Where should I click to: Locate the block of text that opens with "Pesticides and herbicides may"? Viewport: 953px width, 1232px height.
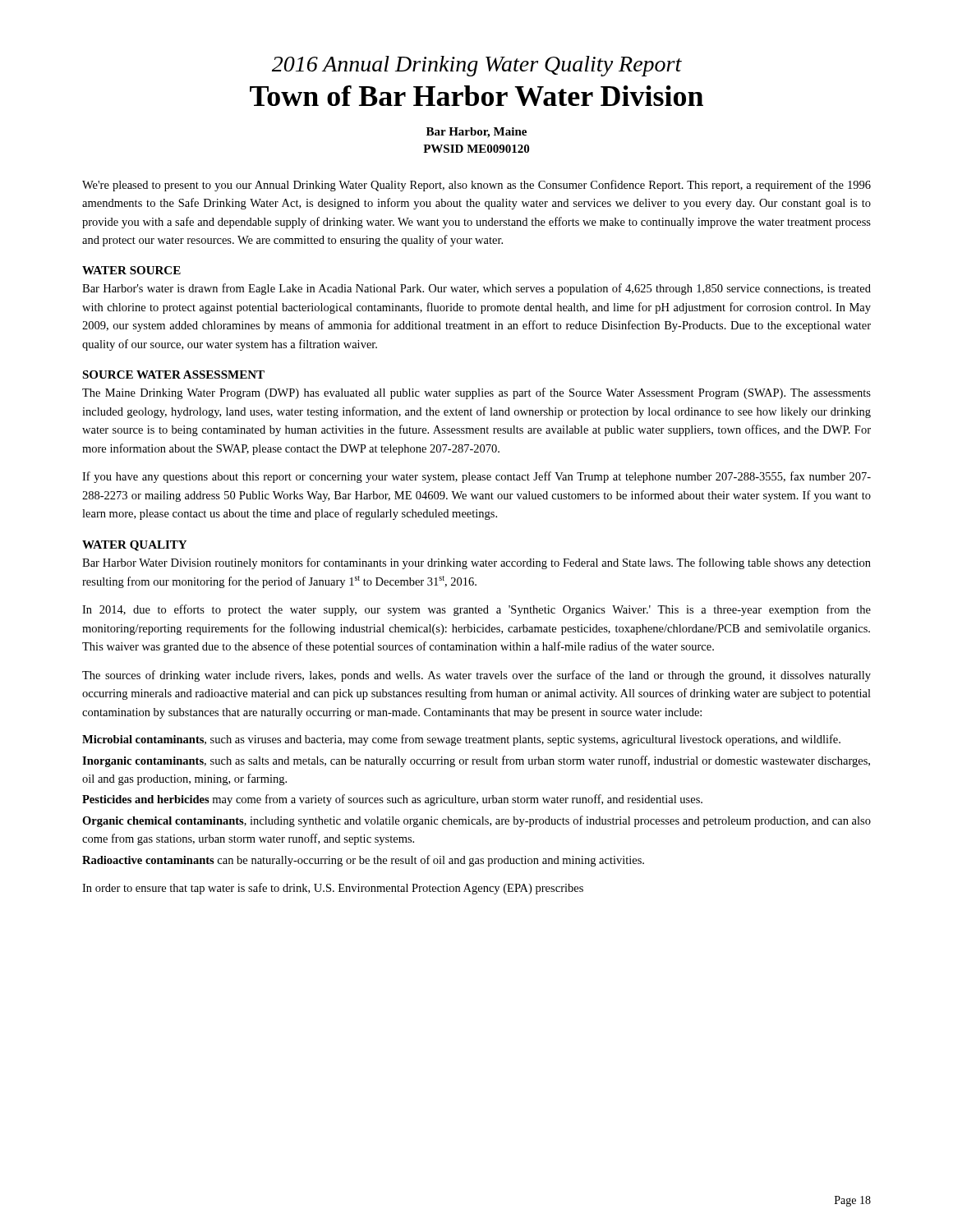click(393, 800)
